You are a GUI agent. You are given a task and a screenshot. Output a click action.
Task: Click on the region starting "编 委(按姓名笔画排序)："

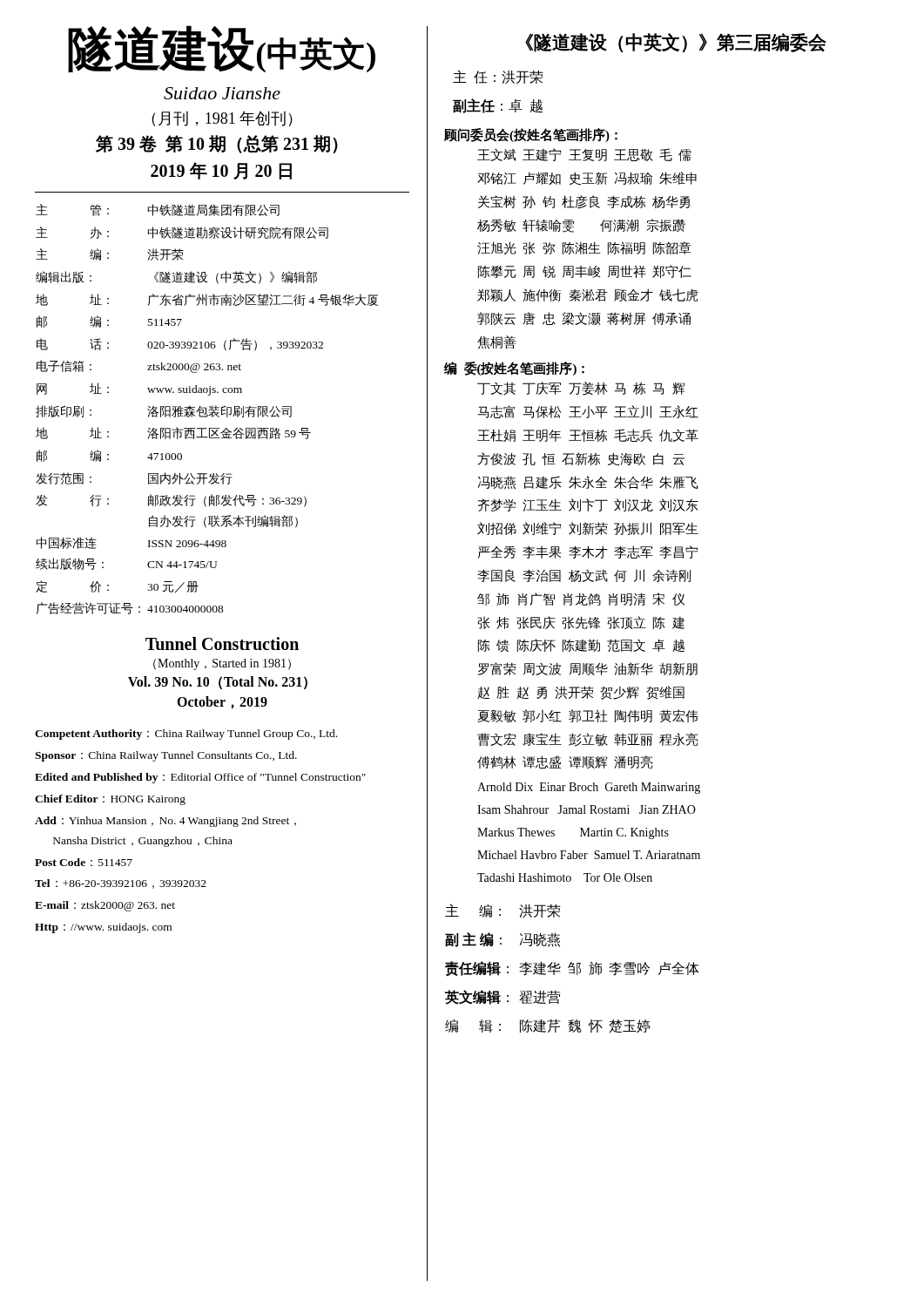point(517,369)
